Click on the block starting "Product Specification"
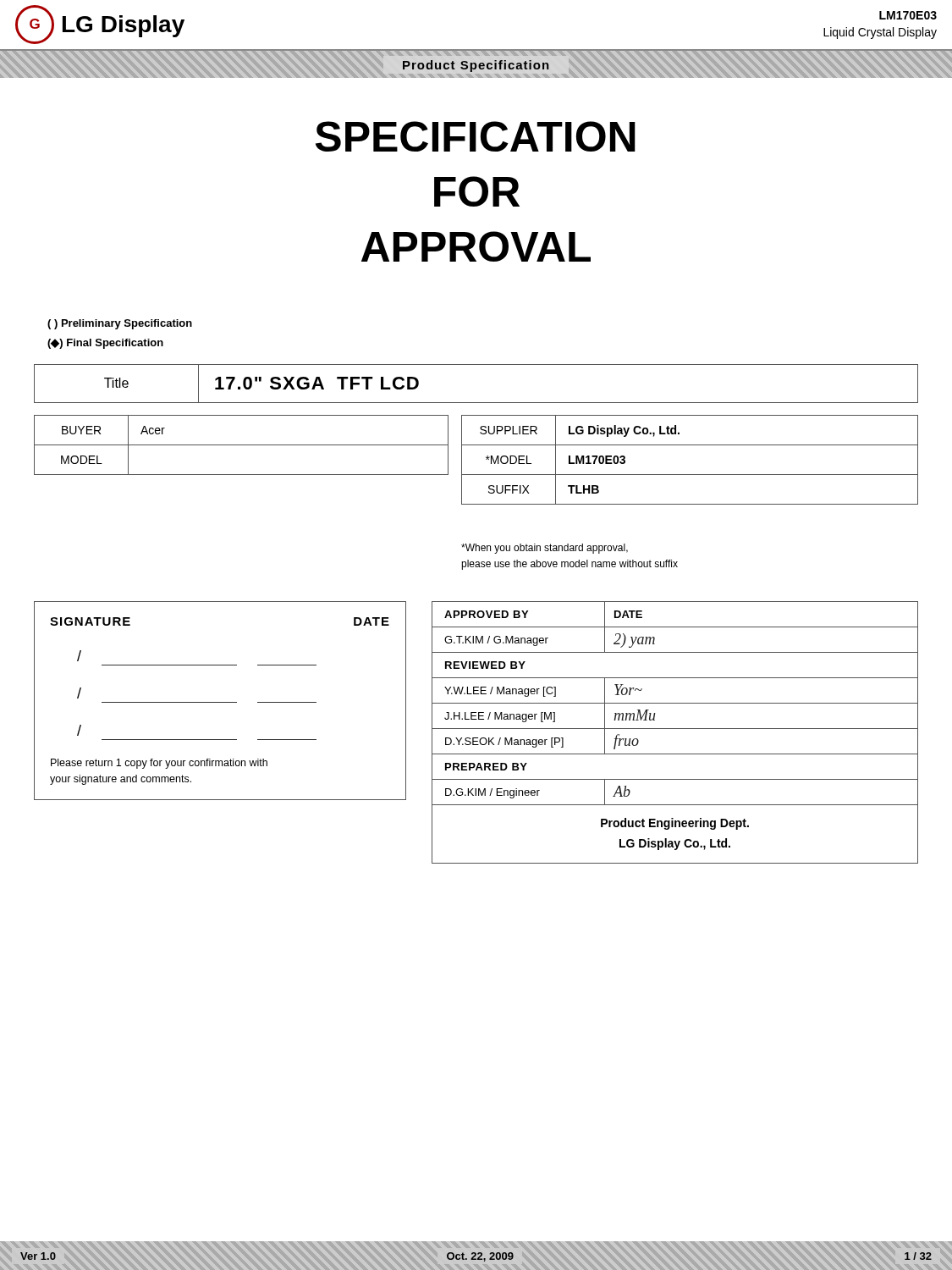 (476, 64)
